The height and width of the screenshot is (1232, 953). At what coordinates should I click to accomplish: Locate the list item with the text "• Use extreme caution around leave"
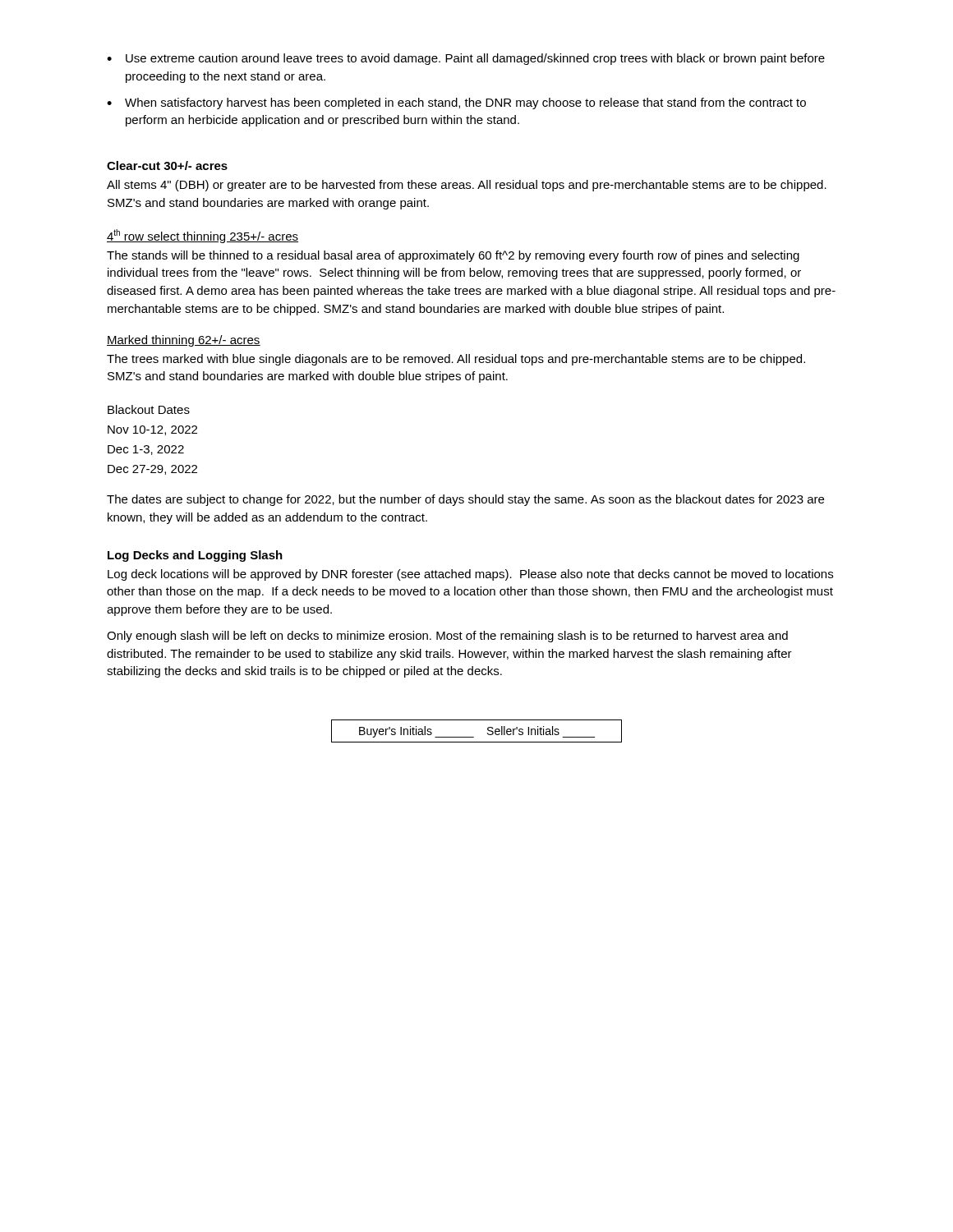click(476, 67)
